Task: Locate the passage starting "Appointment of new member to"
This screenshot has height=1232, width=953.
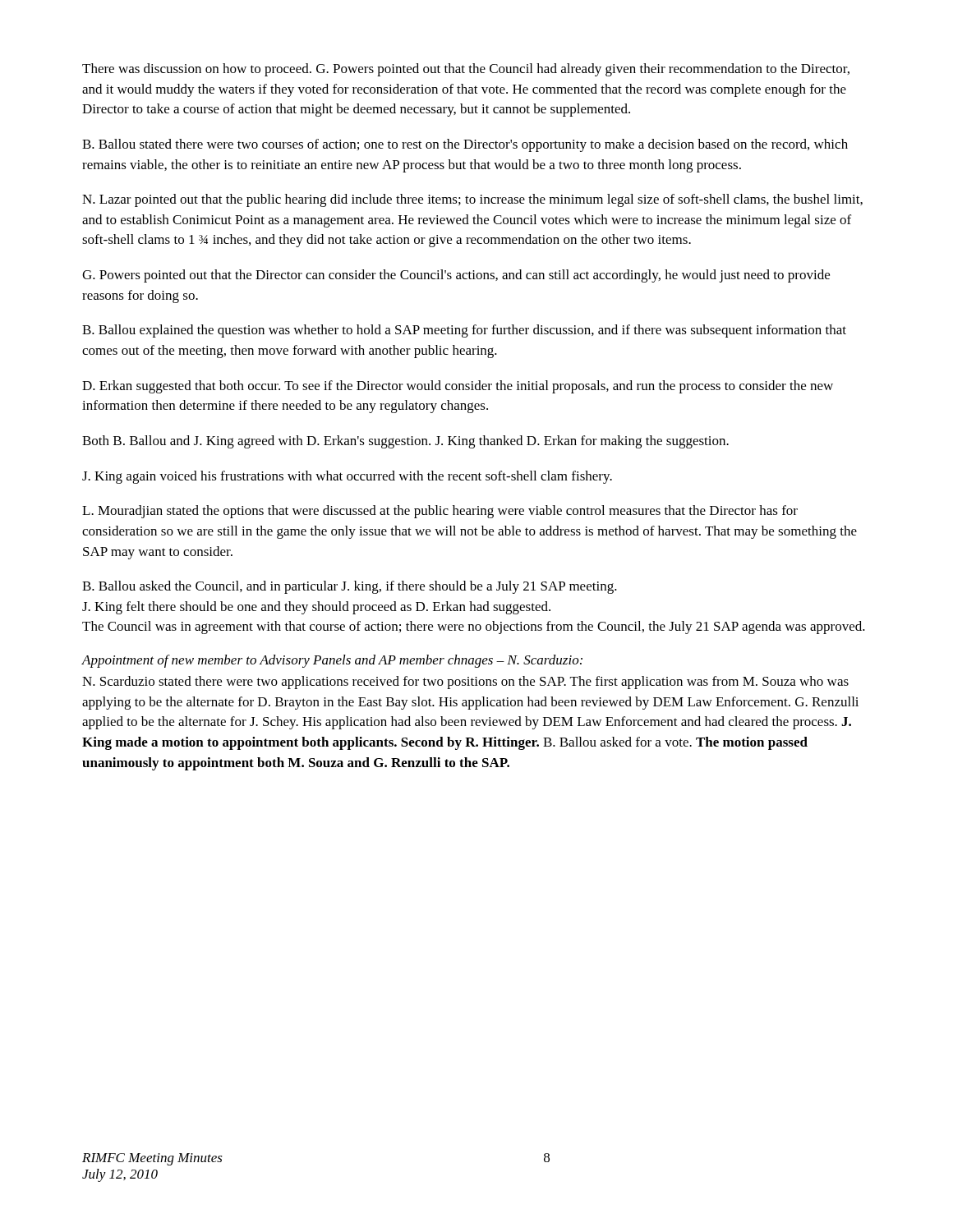Action: coord(333,660)
